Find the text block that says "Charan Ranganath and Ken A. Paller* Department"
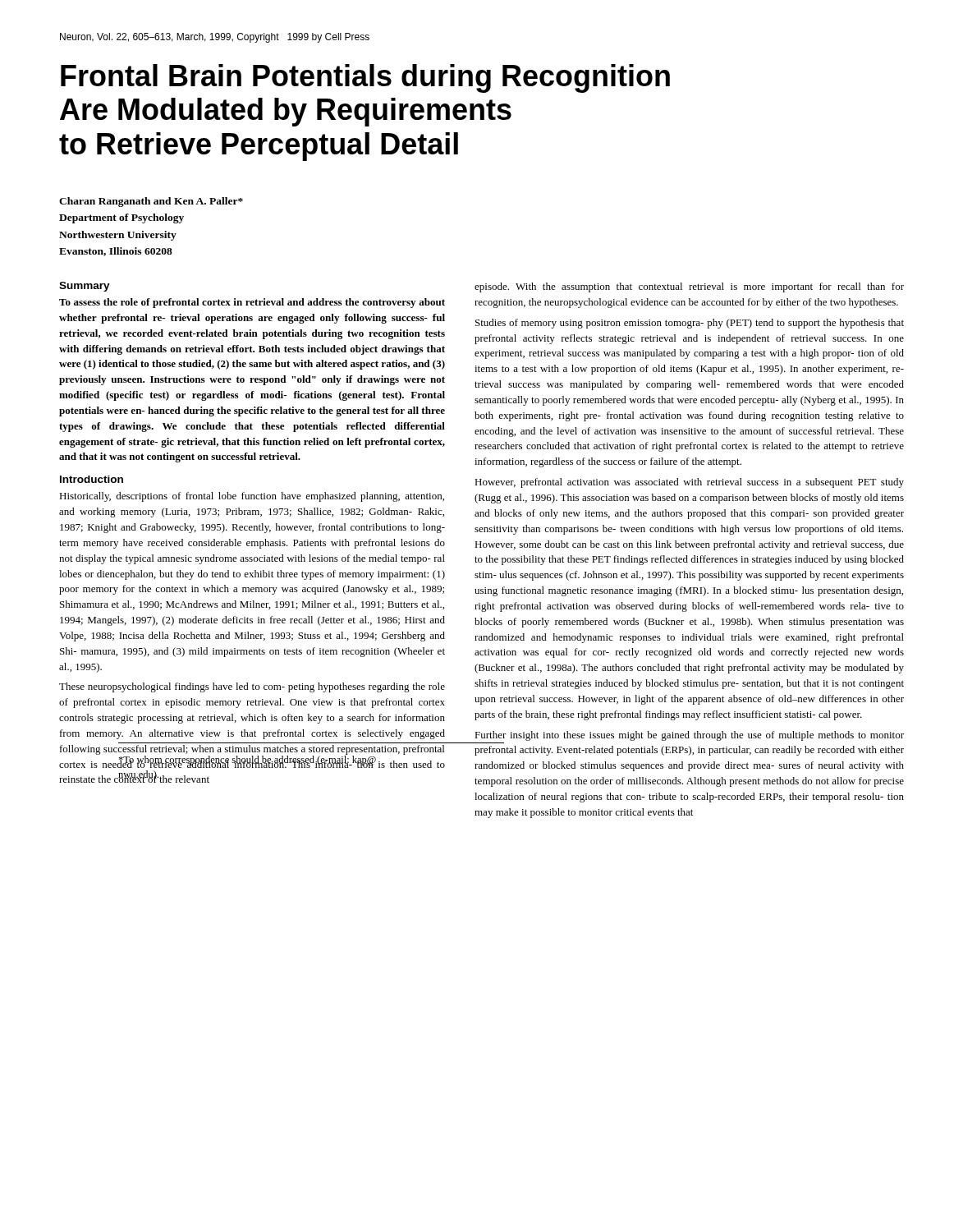Screen dimensions: 1232x963 point(151,202)
